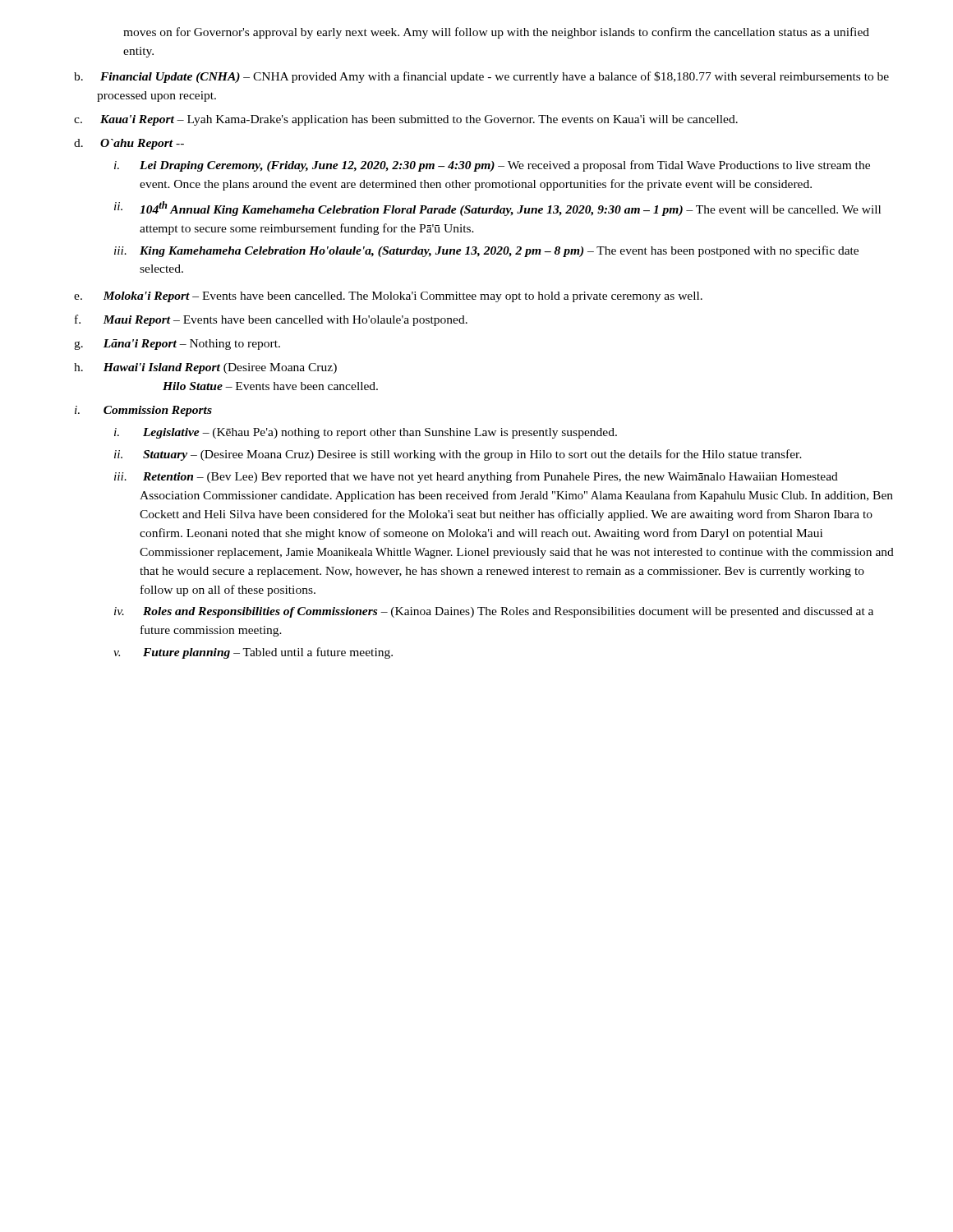Image resolution: width=953 pixels, height=1232 pixels.
Task: Find the region starting "moves on for Governor's approval"
Action: (x=496, y=41)
